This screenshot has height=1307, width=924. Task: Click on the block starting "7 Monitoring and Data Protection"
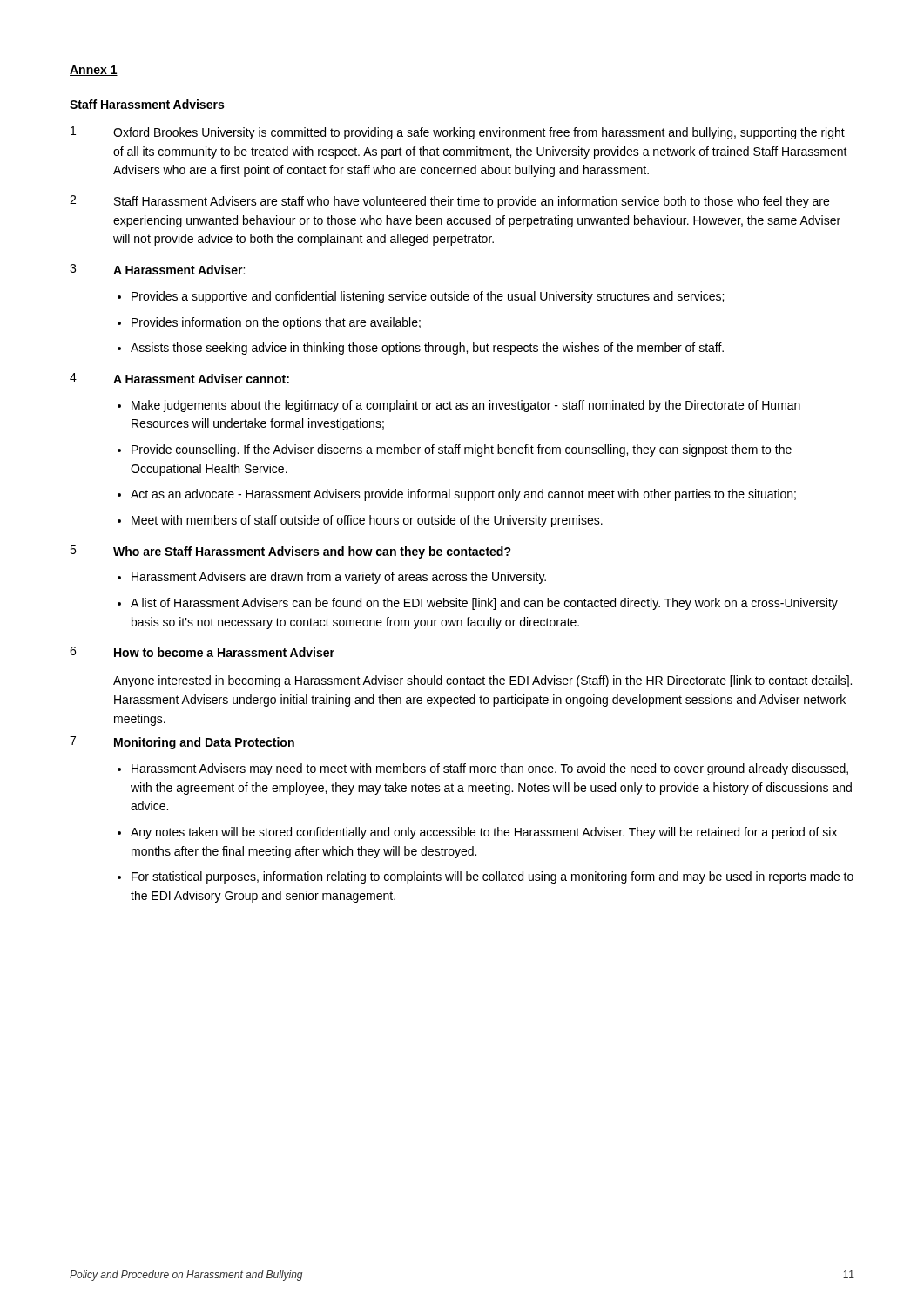462,823
